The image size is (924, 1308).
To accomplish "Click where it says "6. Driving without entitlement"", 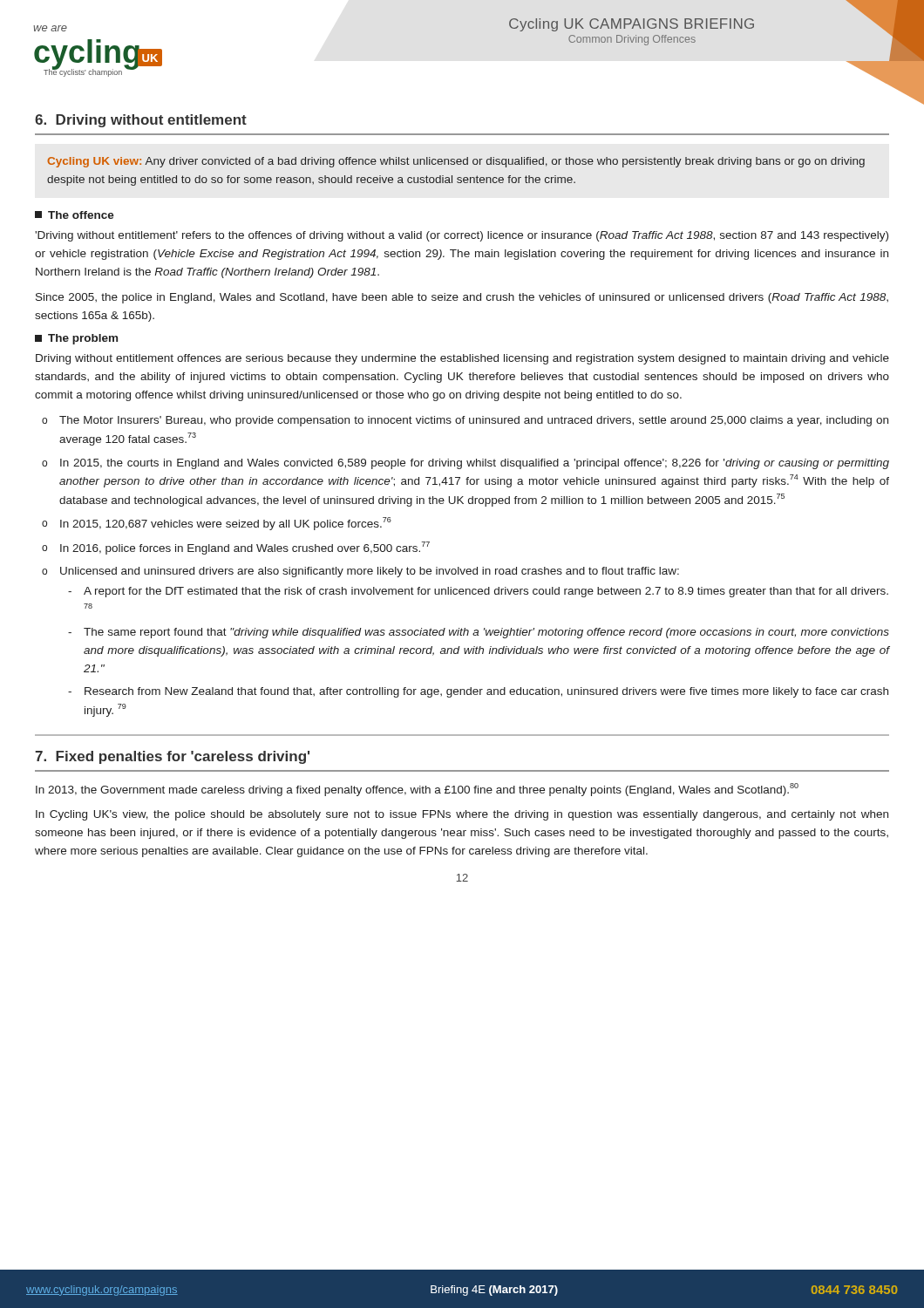I will tap(141, 120).
